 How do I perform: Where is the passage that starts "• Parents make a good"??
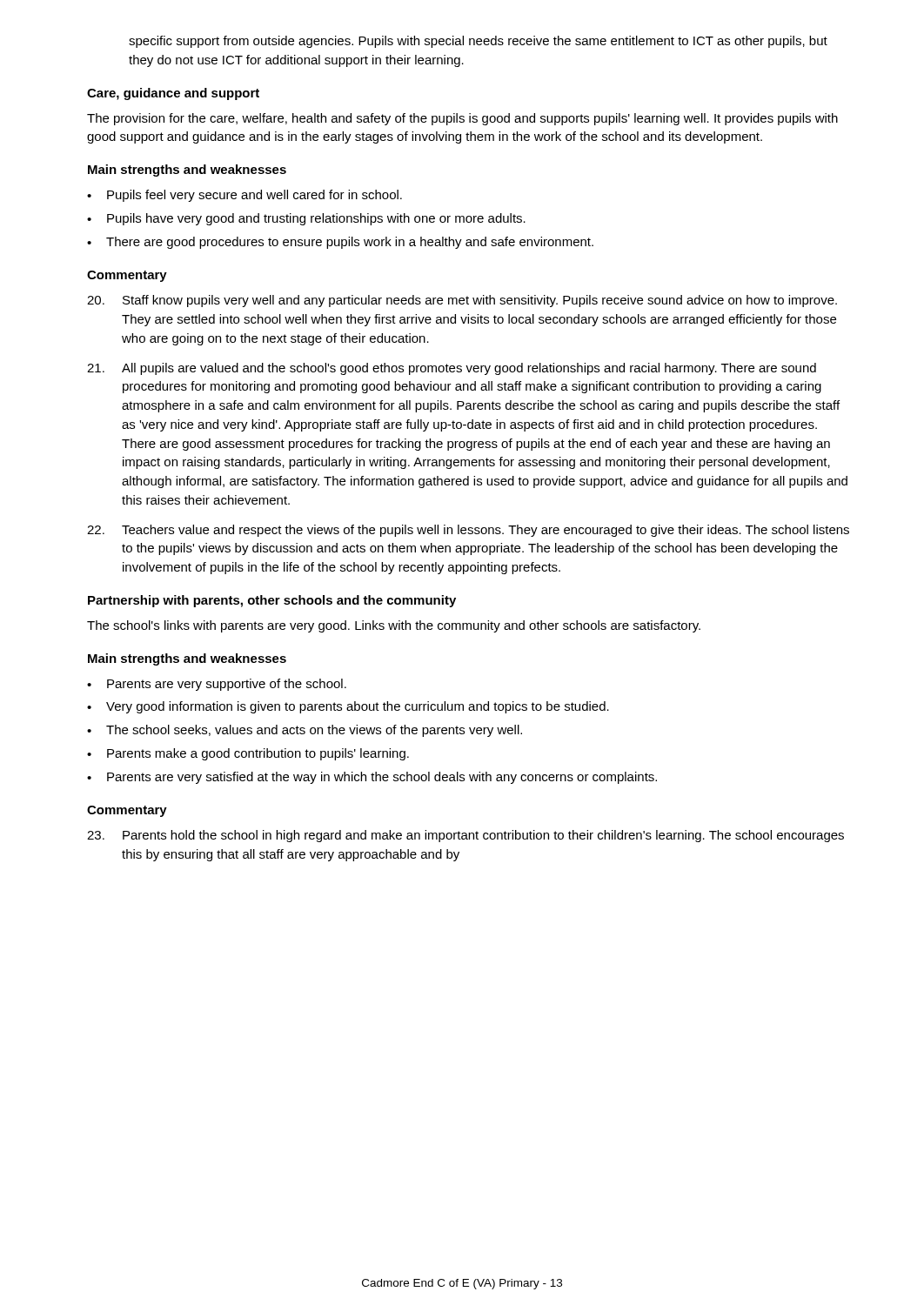pos(248,754)
